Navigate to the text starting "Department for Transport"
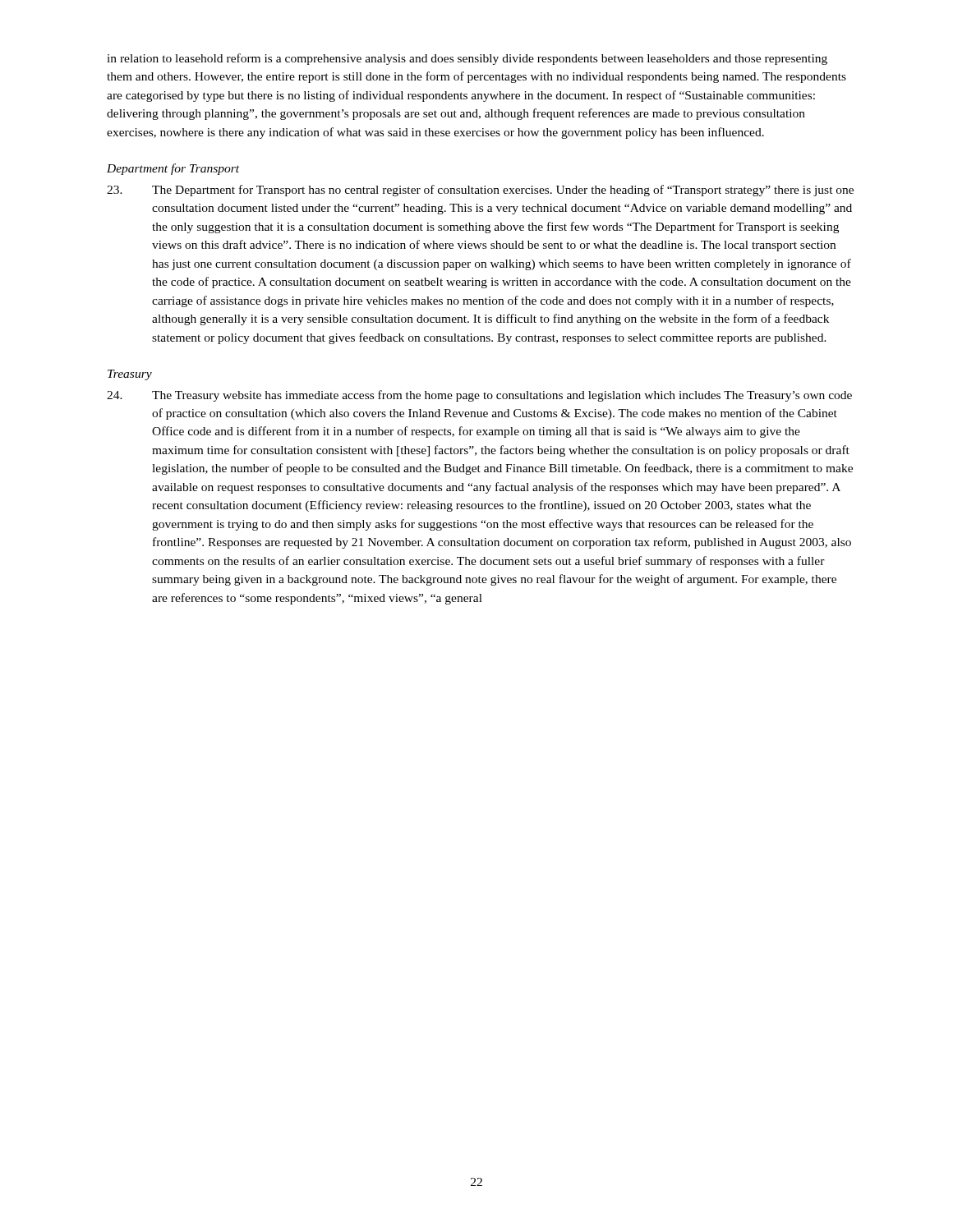 coord(173,168)
